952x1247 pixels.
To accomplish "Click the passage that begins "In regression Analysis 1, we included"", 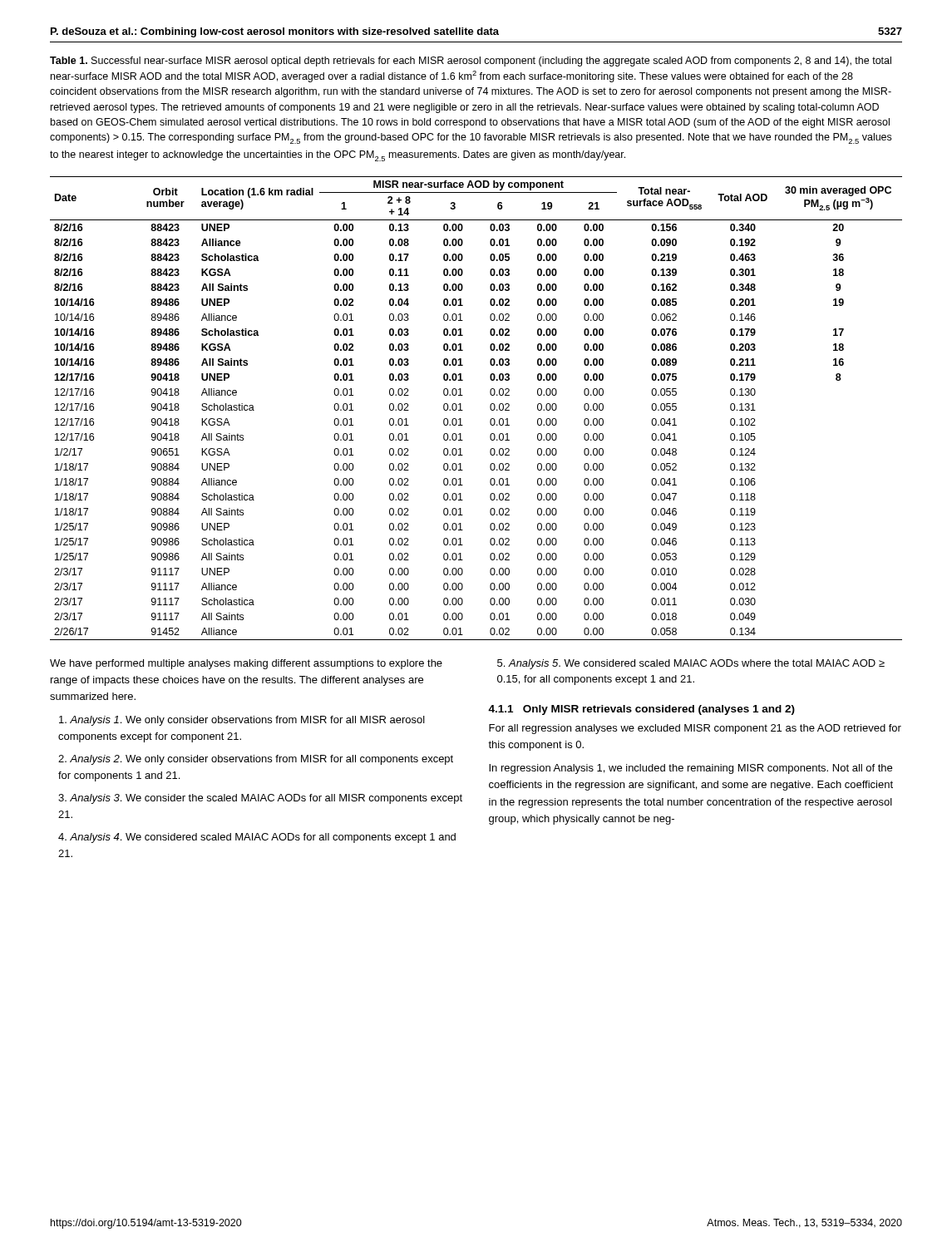I will coord(691,793).
